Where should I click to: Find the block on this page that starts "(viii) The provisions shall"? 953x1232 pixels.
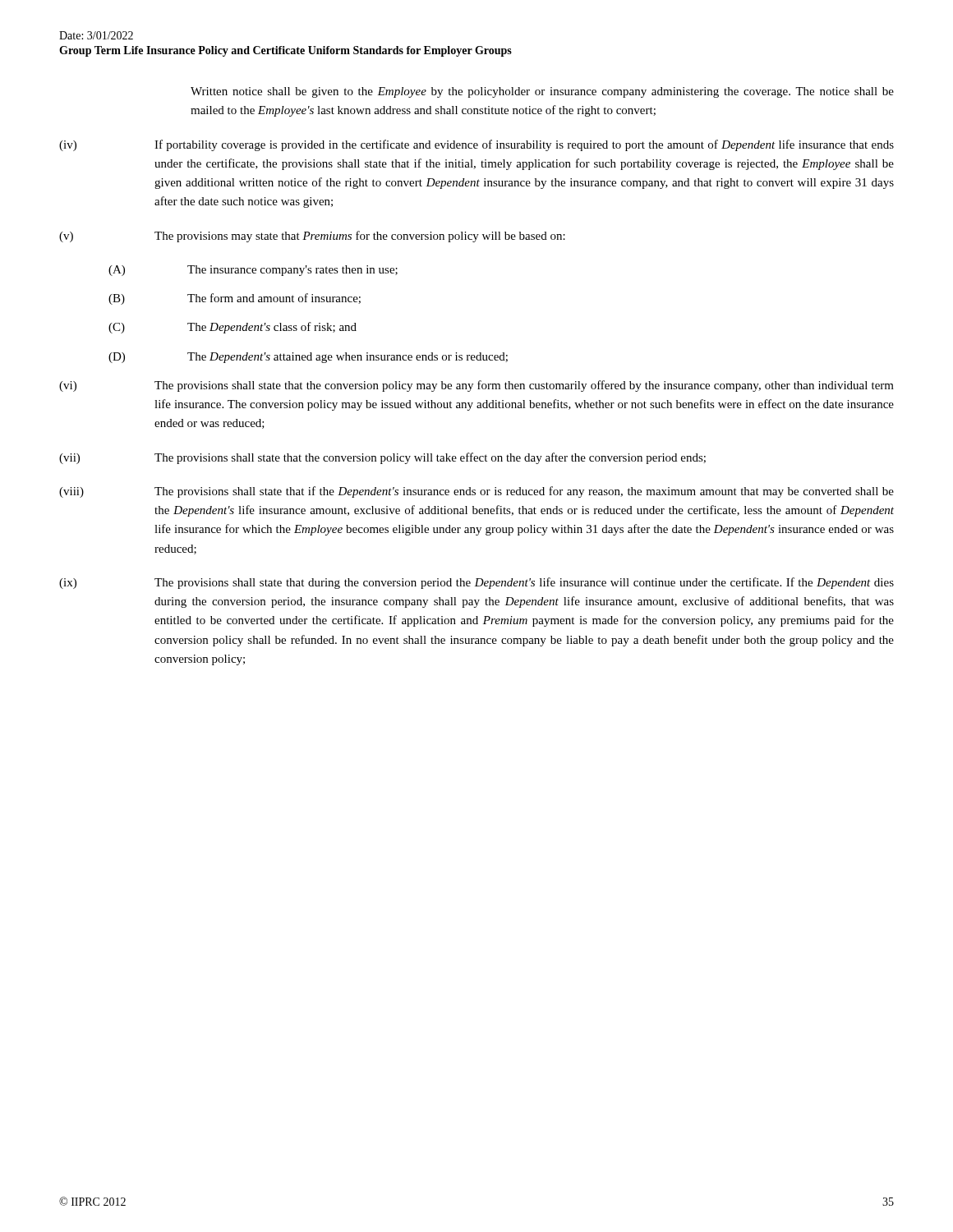(476, 520)
